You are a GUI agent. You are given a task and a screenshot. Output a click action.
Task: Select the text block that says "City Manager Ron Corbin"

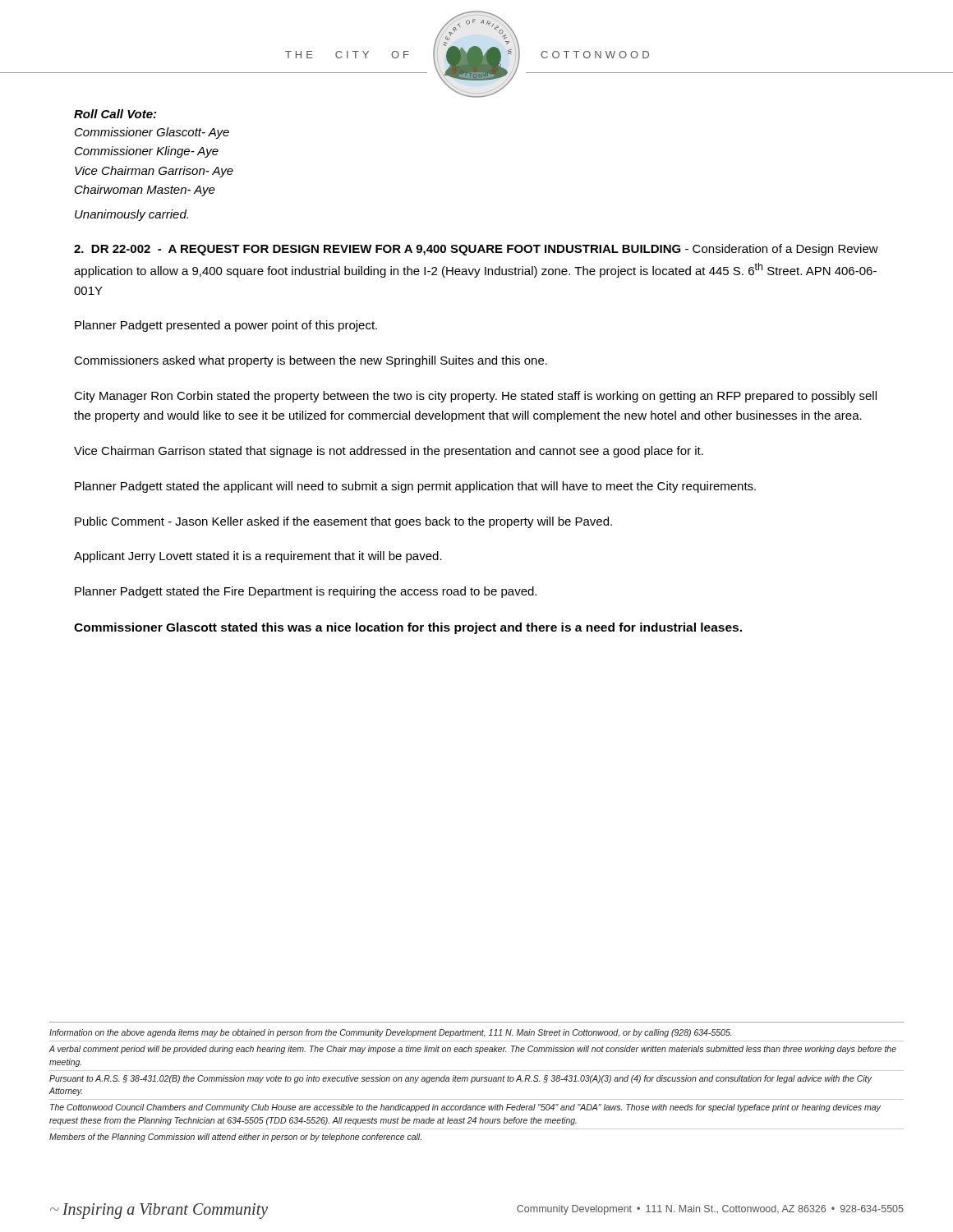pos(476,405)
